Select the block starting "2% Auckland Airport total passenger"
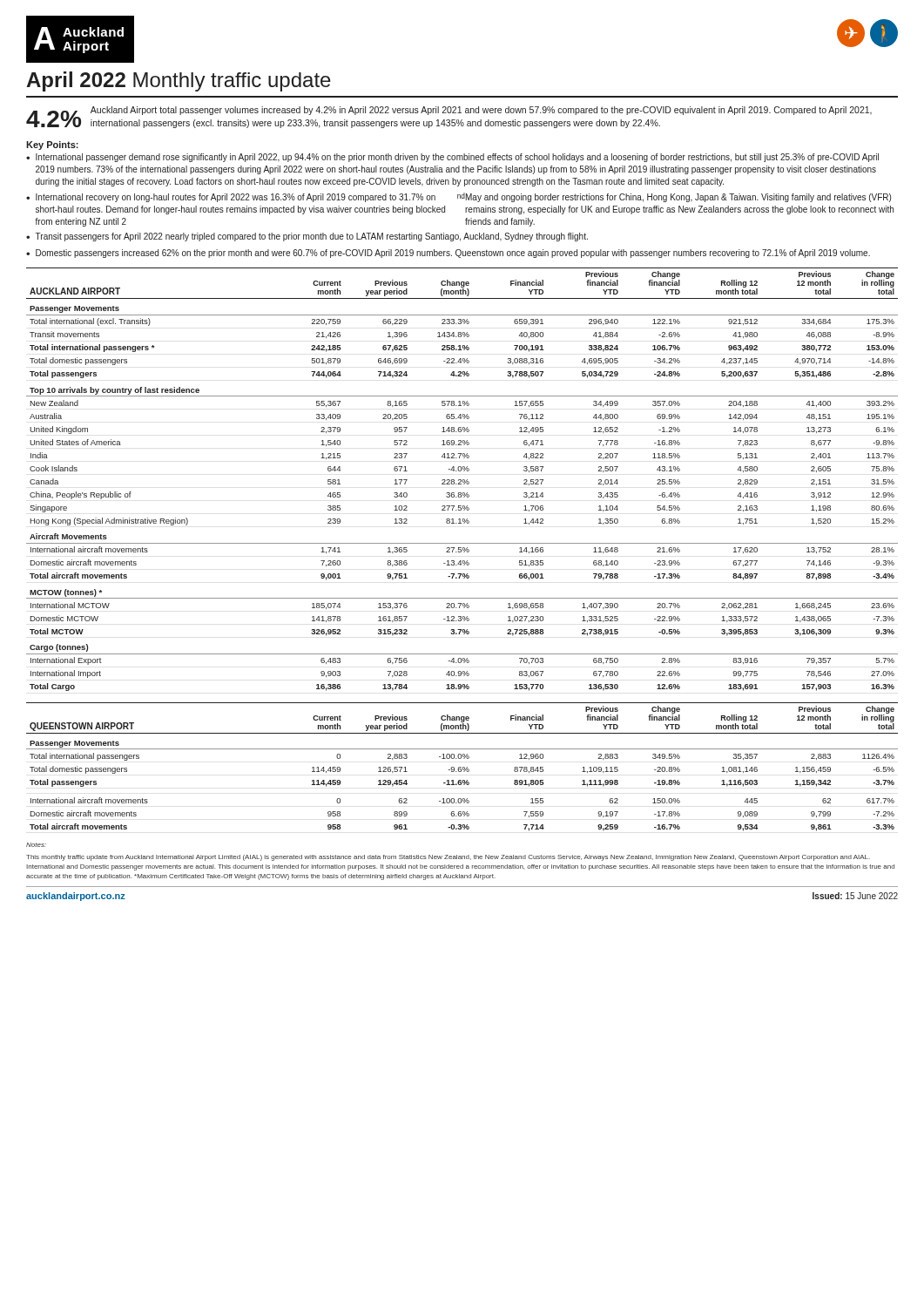924x1307 pixels. (462, 118)
